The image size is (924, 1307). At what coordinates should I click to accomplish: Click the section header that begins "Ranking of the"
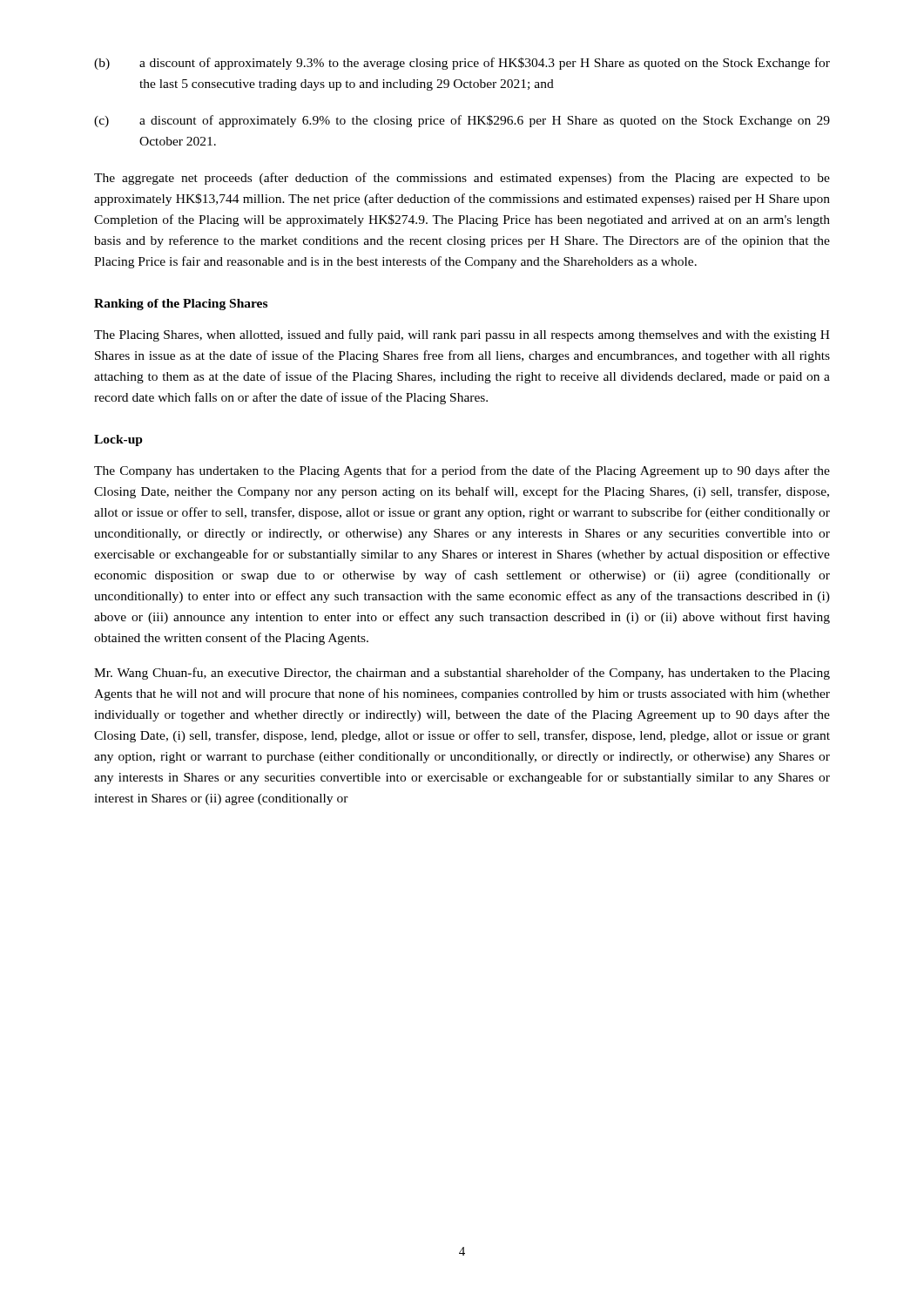181,303
